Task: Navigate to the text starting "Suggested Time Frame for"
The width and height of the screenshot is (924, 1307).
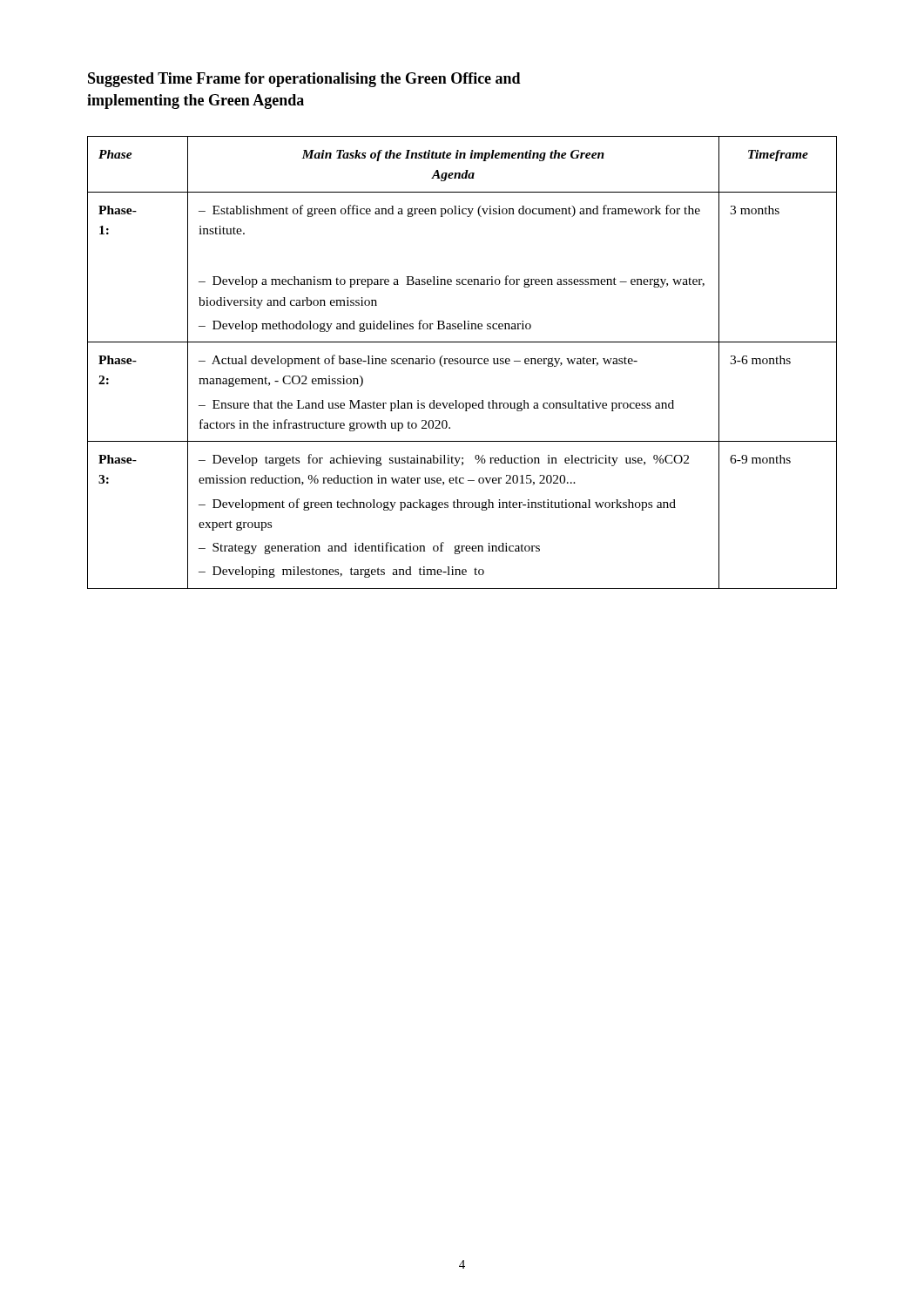Action: pyautogui.click(x=462, y=90)
